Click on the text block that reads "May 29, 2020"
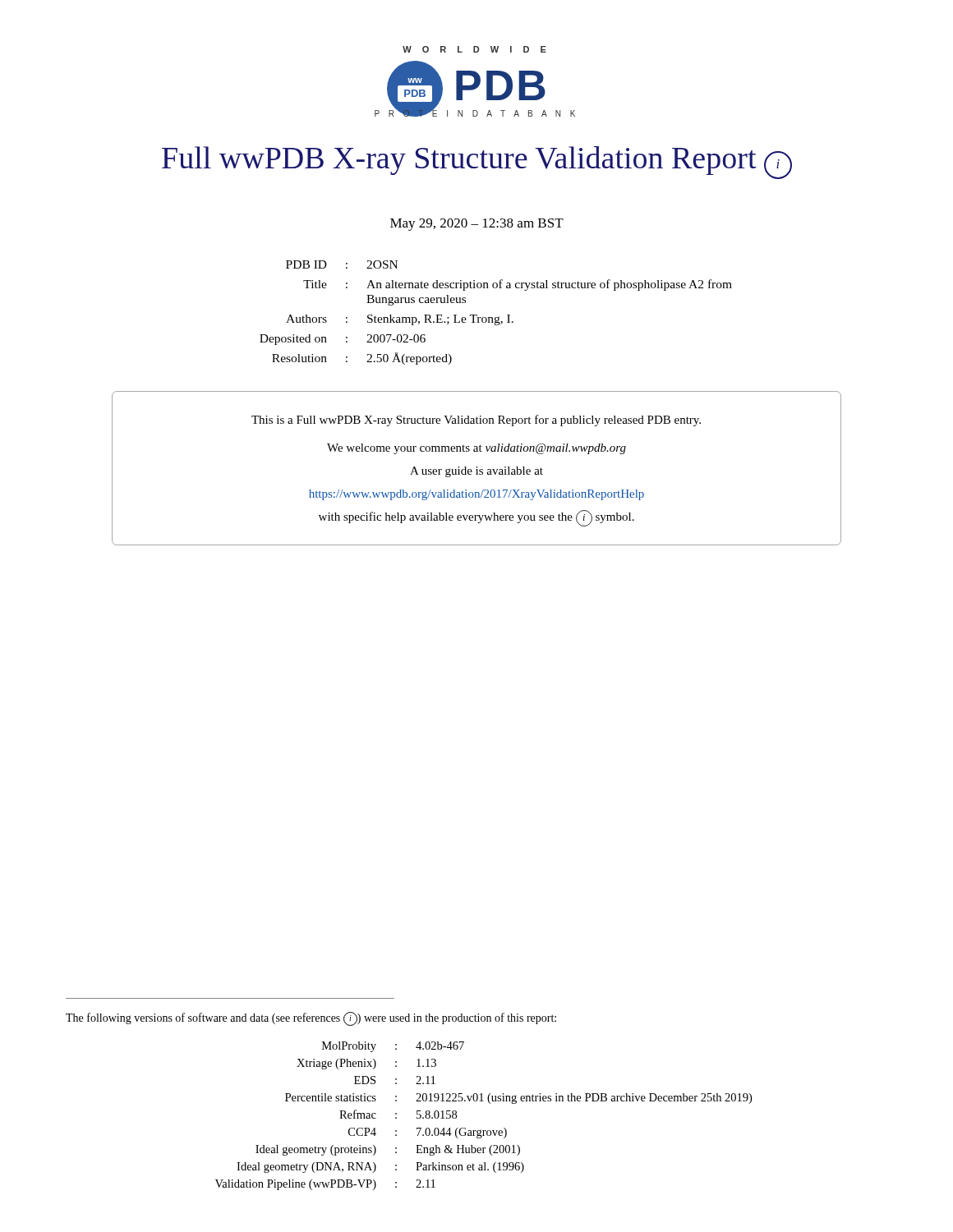The image size is (953, 1232). pyautogui.click(x=476, y=223)
